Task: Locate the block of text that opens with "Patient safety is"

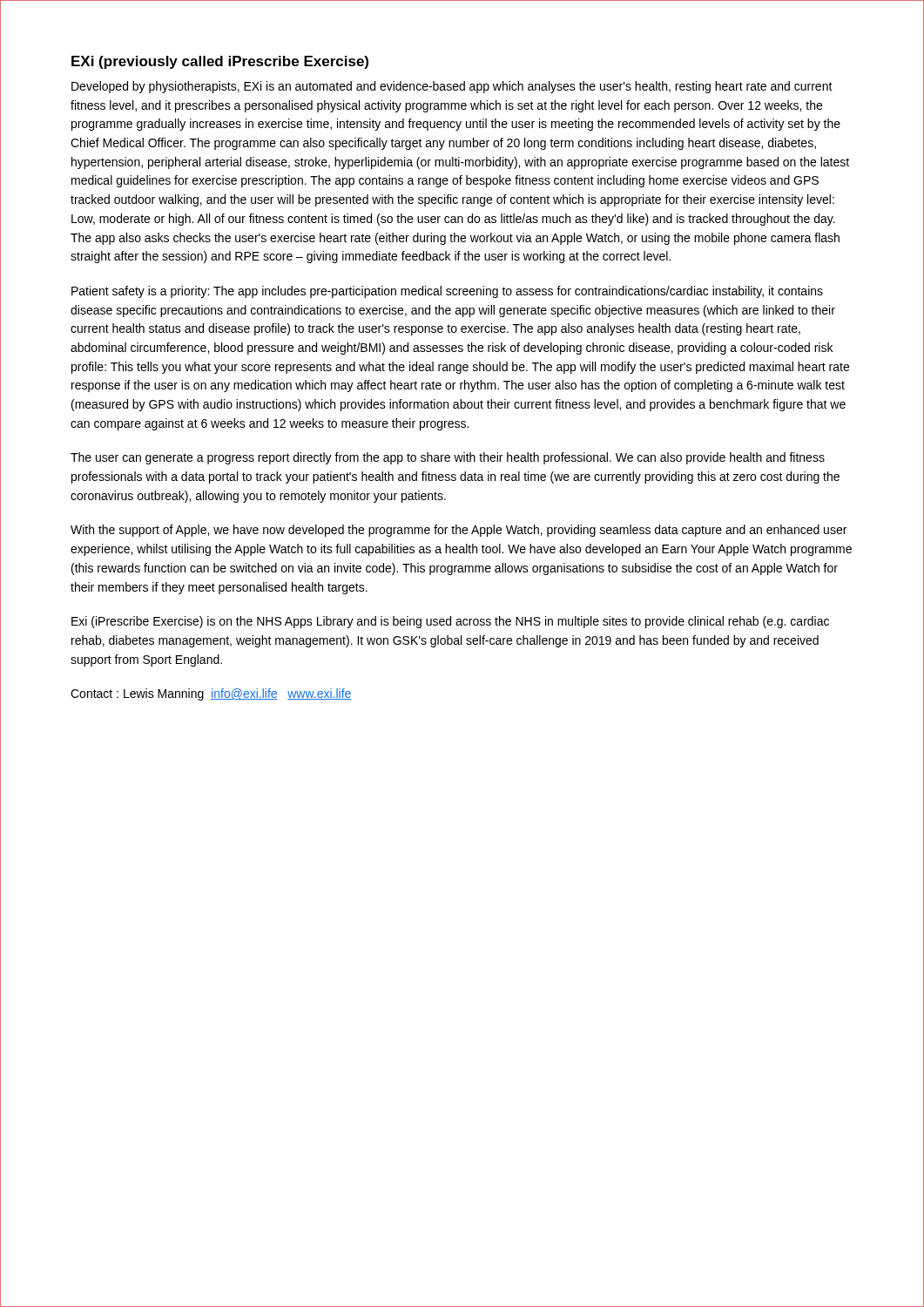Action: click(460, 357)
